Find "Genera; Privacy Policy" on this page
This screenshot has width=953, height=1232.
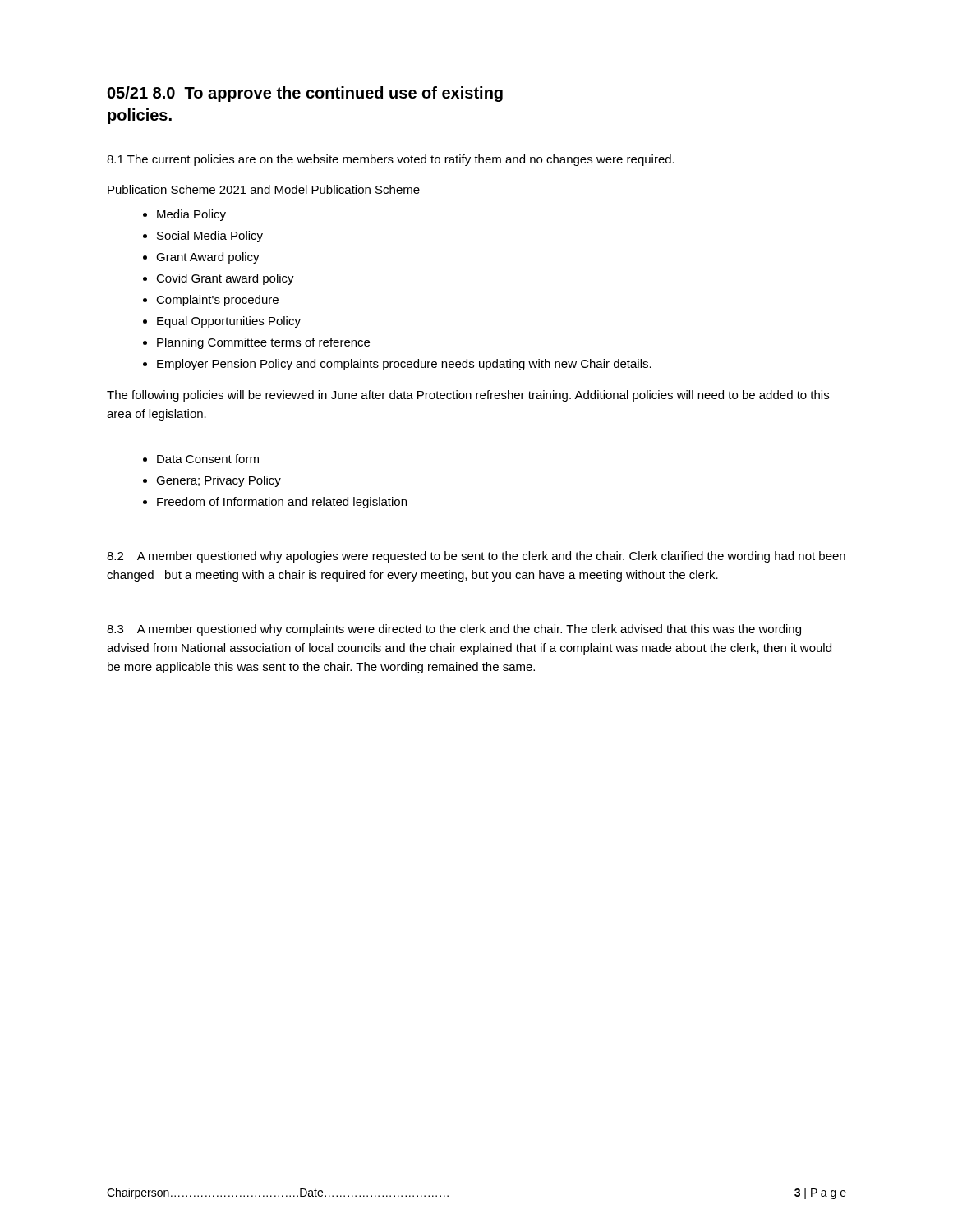(218, 480)
